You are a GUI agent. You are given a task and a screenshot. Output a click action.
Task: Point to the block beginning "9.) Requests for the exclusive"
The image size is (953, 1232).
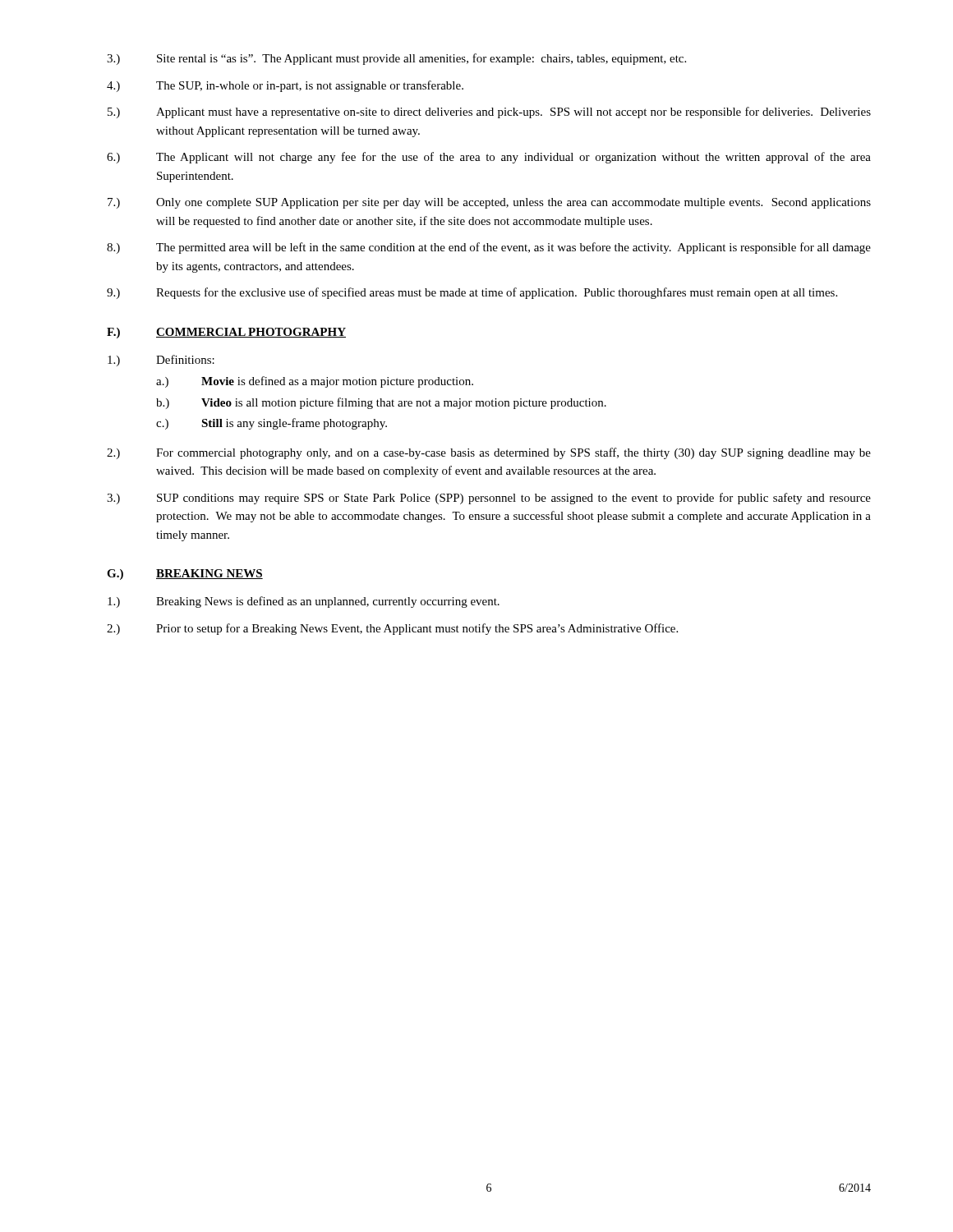[489, 293]
